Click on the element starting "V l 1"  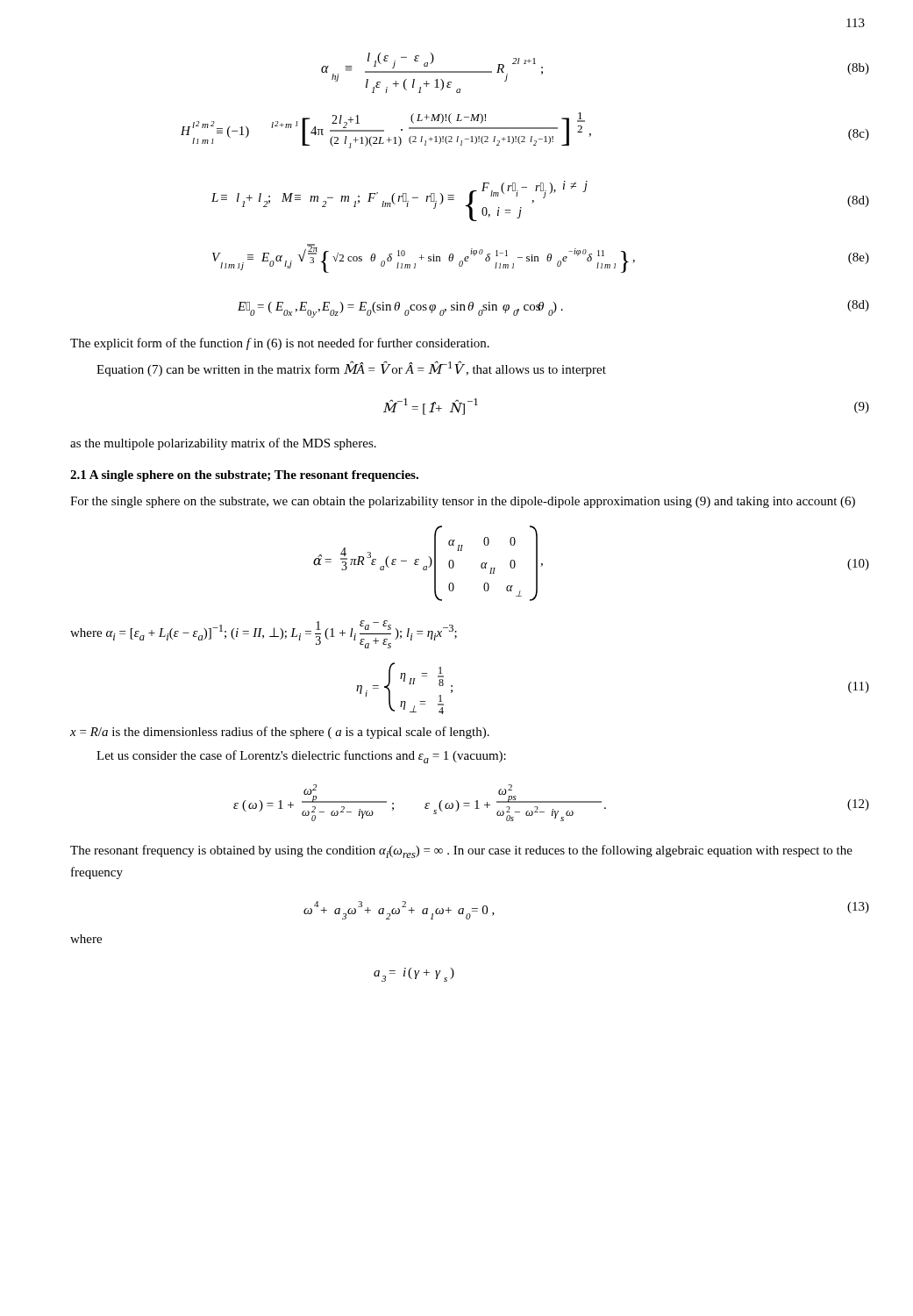540,257
